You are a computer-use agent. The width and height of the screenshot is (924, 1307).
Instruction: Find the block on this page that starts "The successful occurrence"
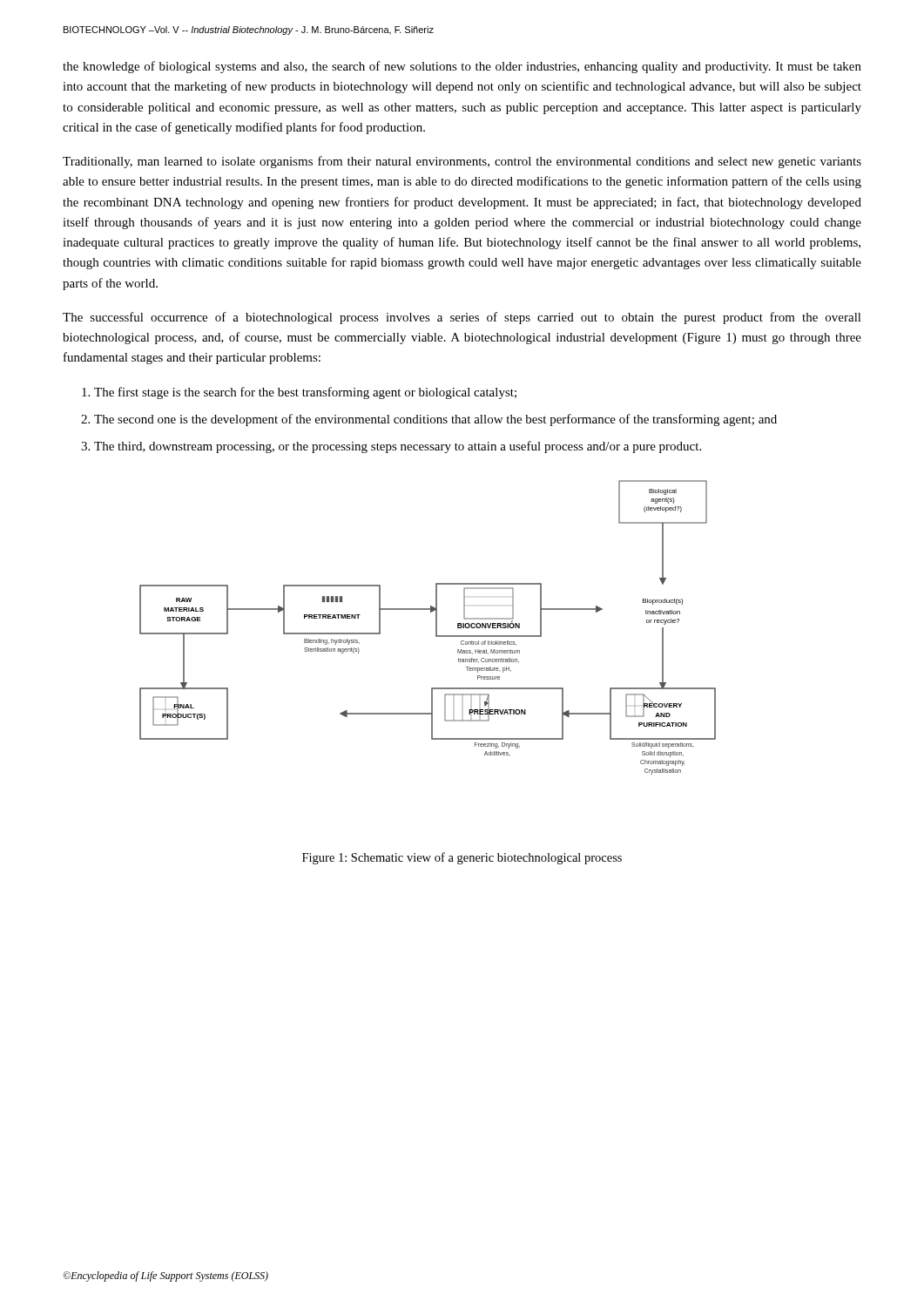click(462, 338)
